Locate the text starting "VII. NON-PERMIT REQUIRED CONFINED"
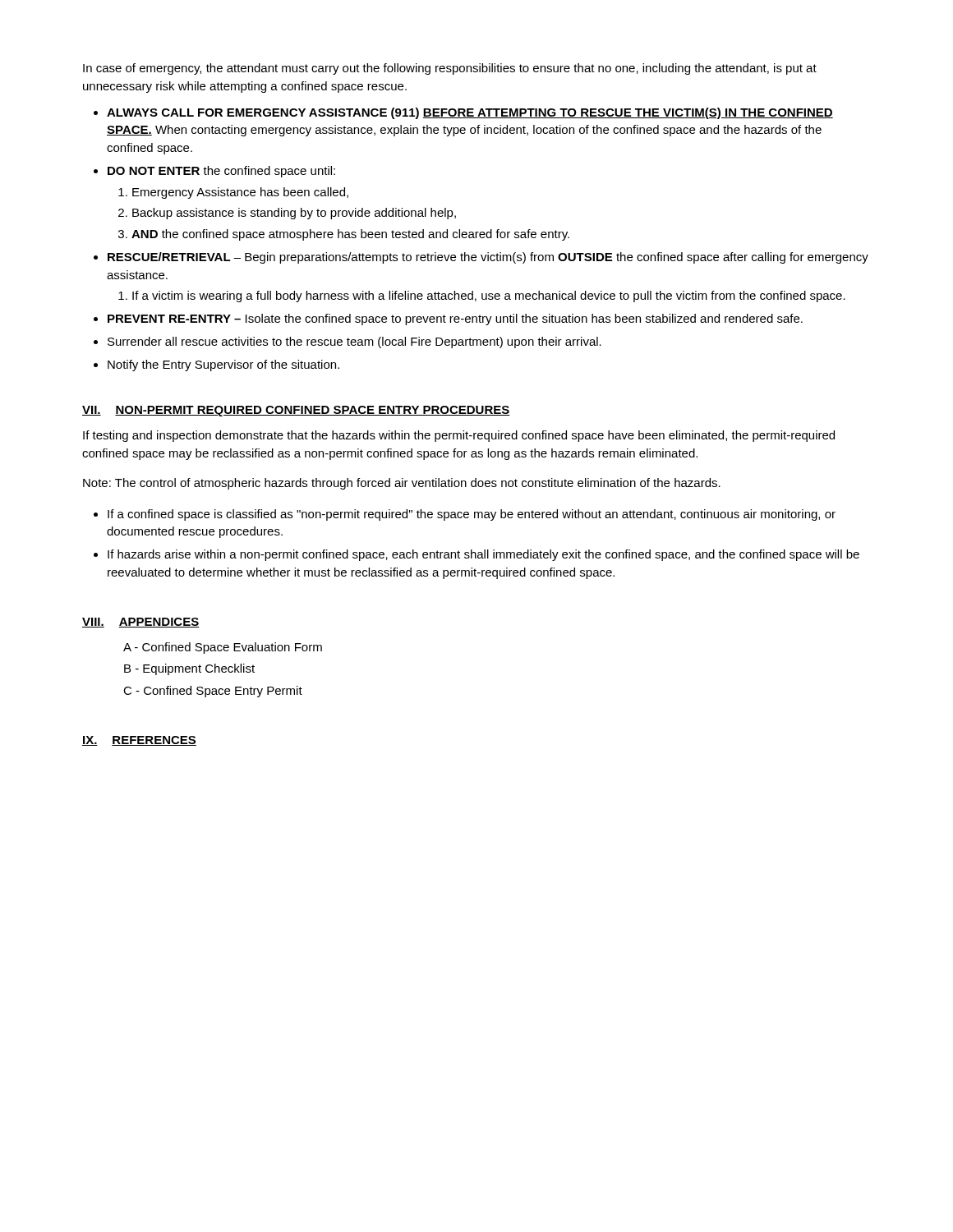 (x=296, y=410)
